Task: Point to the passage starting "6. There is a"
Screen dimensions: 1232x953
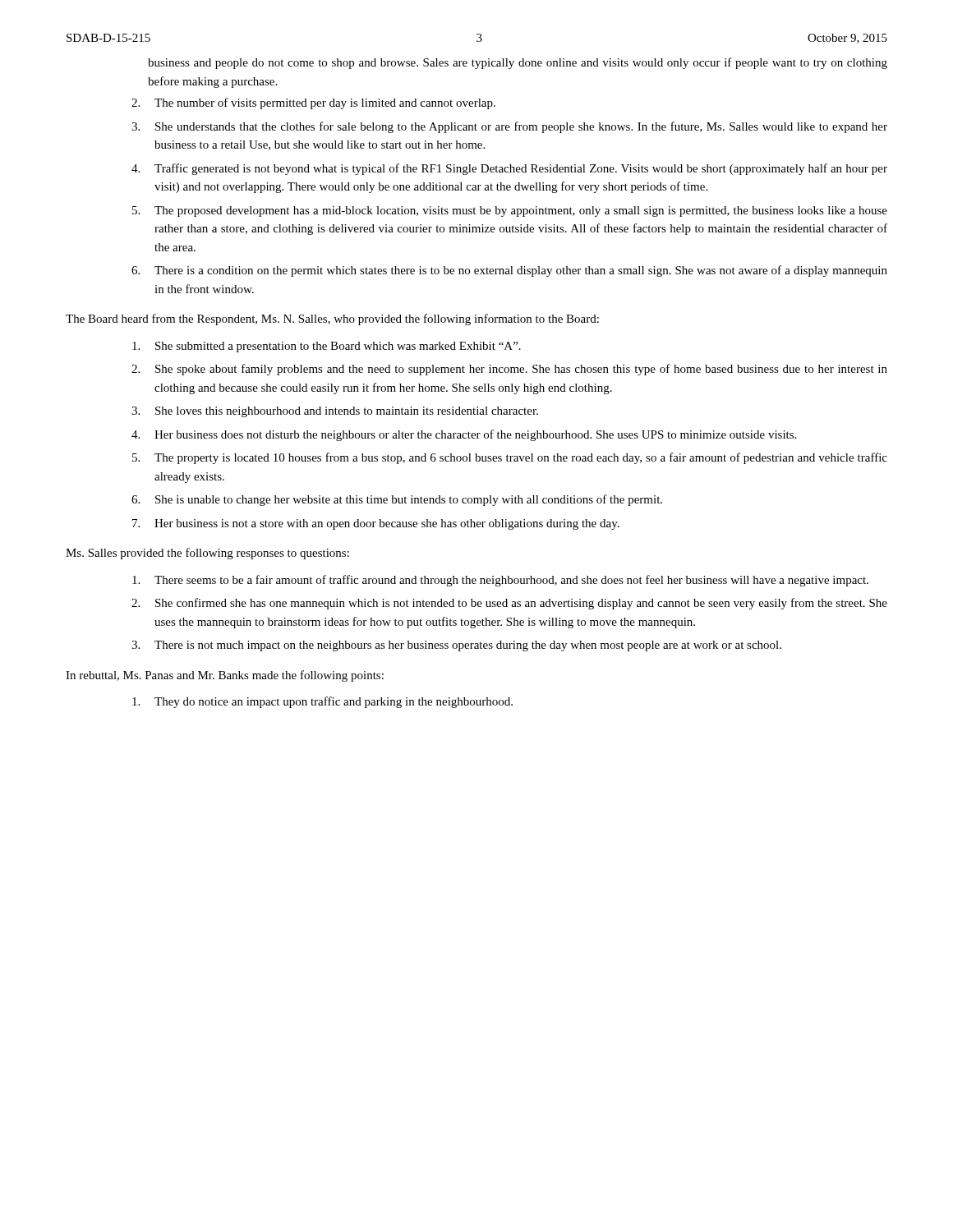Action: (509, 280)
